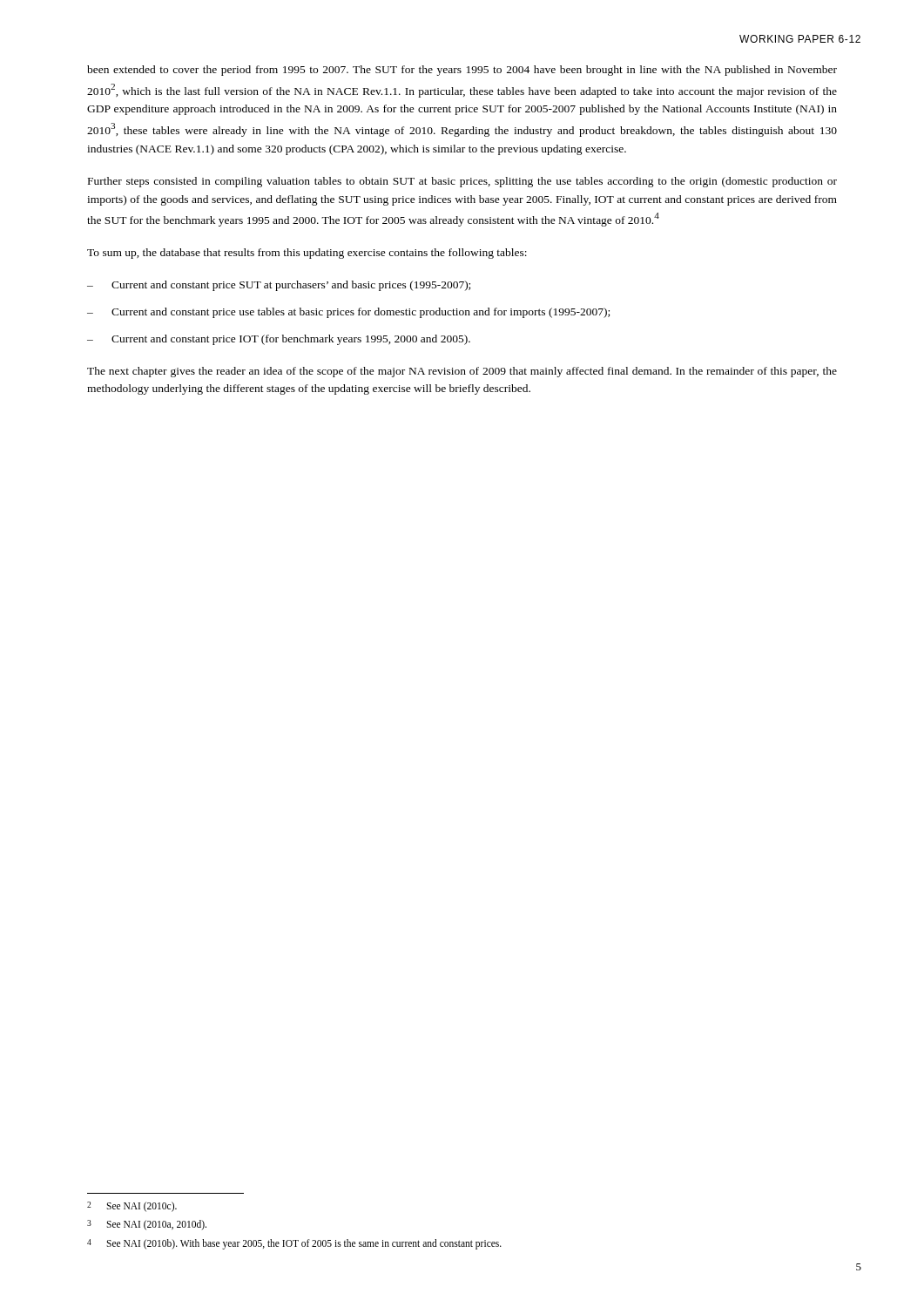Screen dimensions: 1307x924
Task: Navigate to the element starting "2 See NAI (2010c)."
Action: tap(132, 1207)
